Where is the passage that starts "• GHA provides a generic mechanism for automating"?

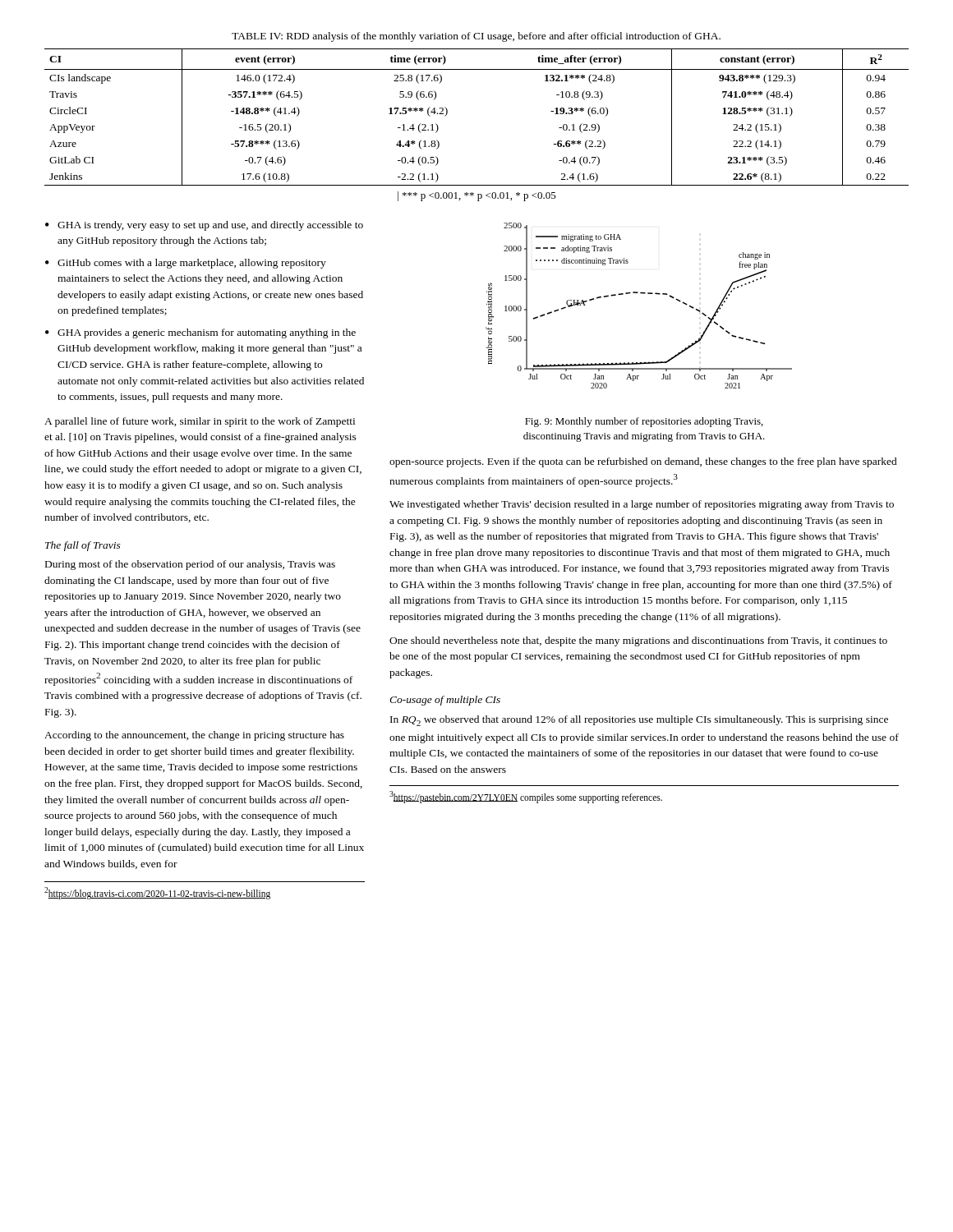coord(205,364)
